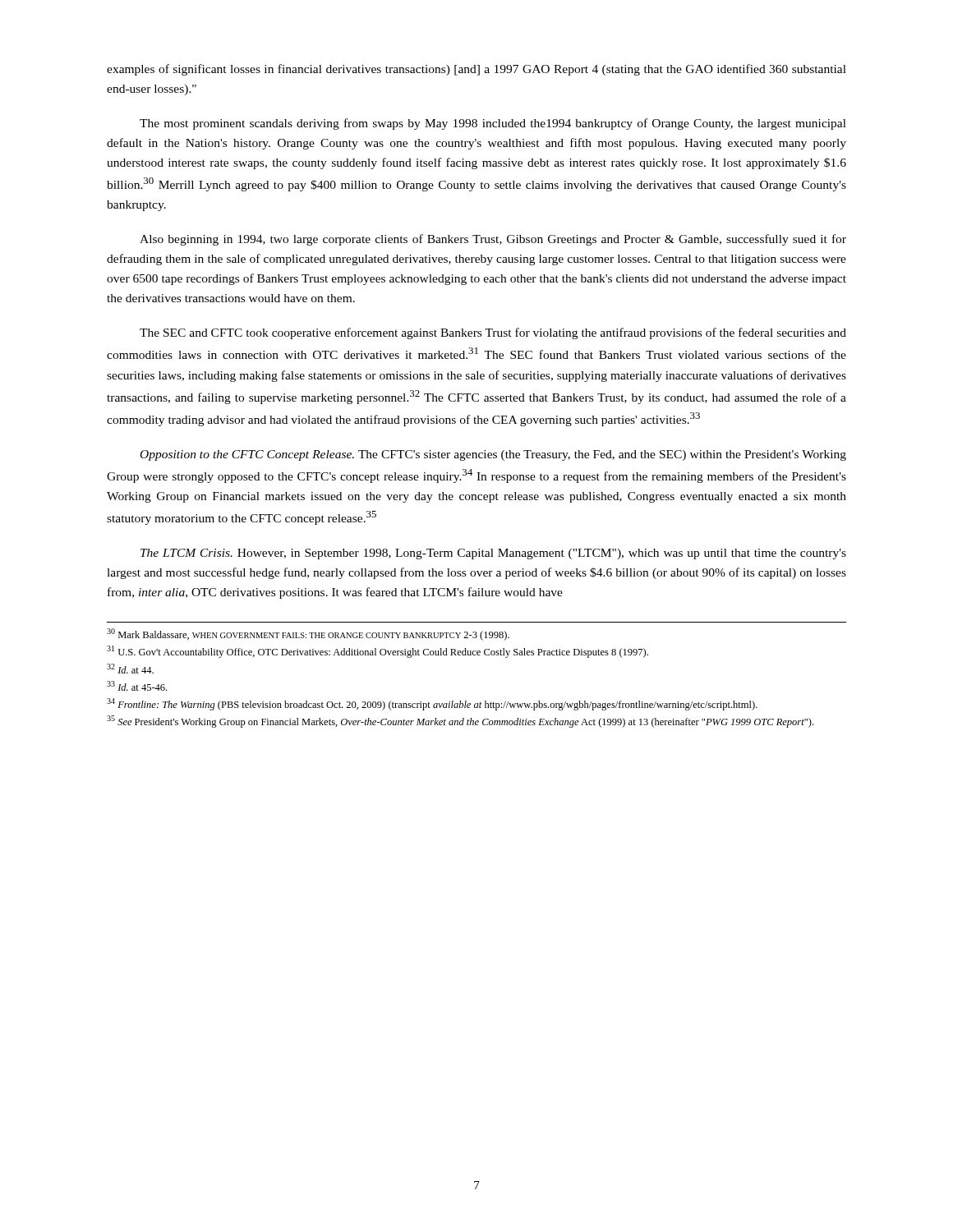This screenshot has width=953, height=1232.
Task: Navigate to the block starting "The most prominent scandals deriving from"
Action: coord(476,164)
